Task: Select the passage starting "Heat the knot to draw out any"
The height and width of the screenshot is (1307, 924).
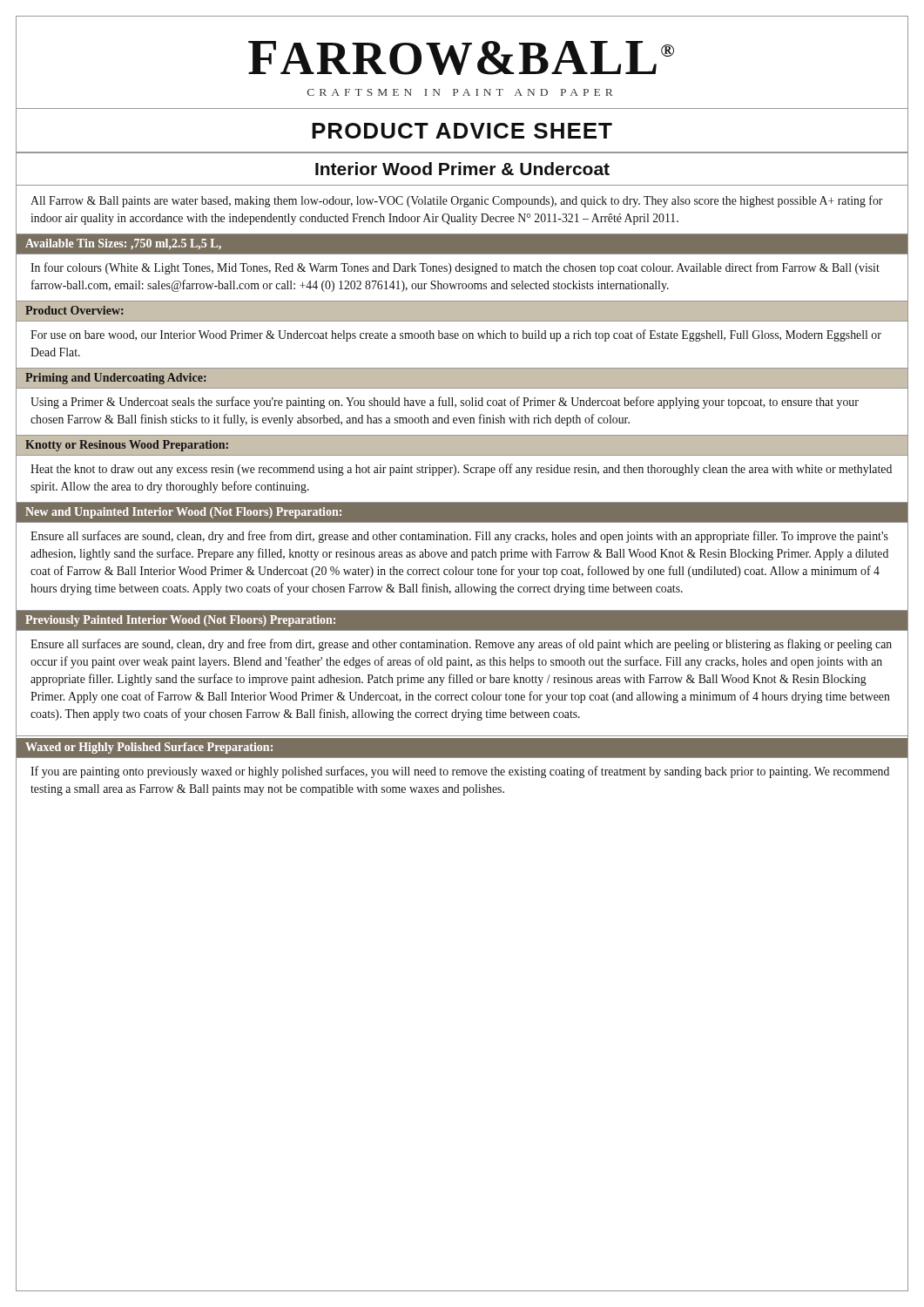Action: 461,478
